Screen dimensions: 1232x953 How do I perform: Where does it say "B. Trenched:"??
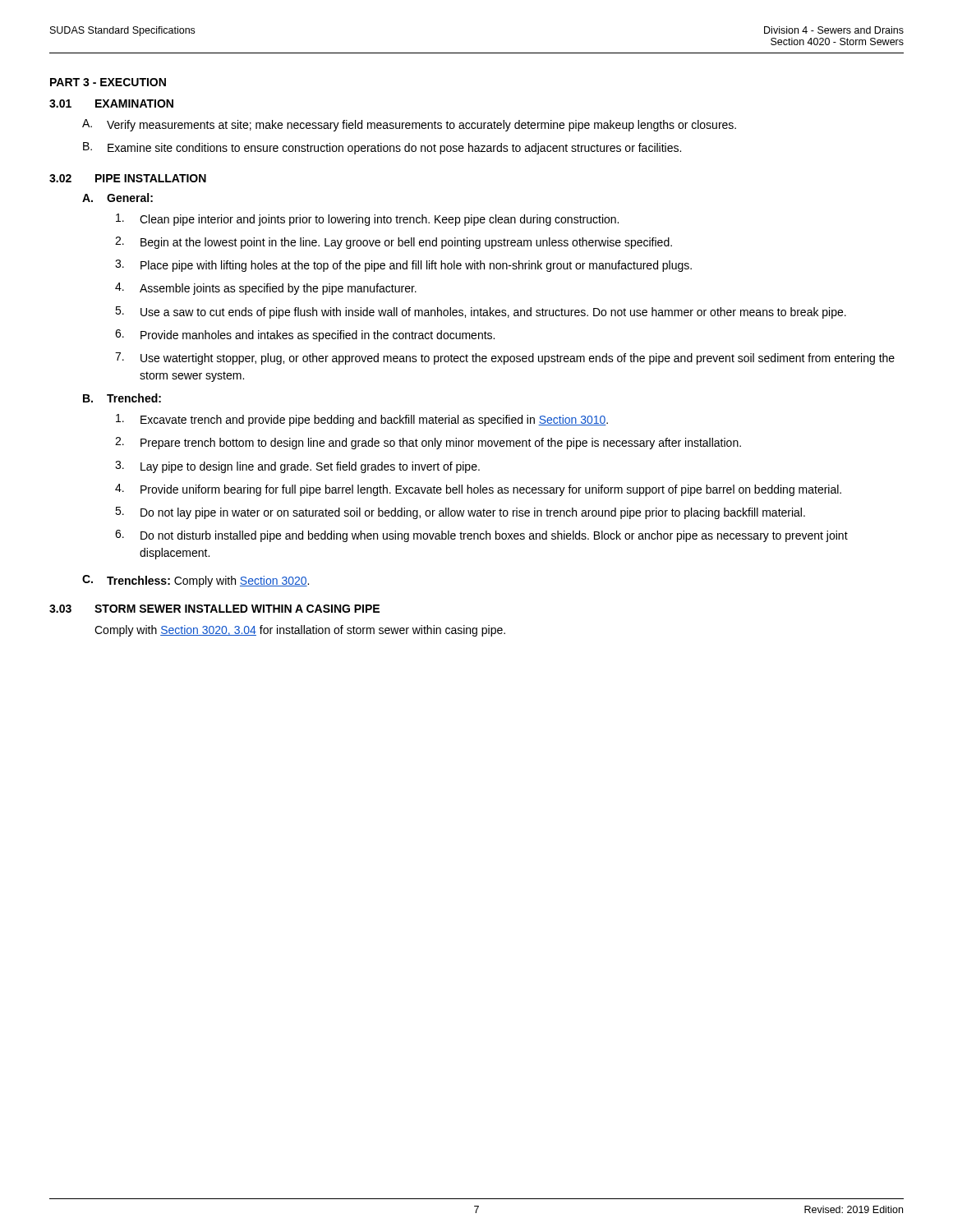point(122,398)
